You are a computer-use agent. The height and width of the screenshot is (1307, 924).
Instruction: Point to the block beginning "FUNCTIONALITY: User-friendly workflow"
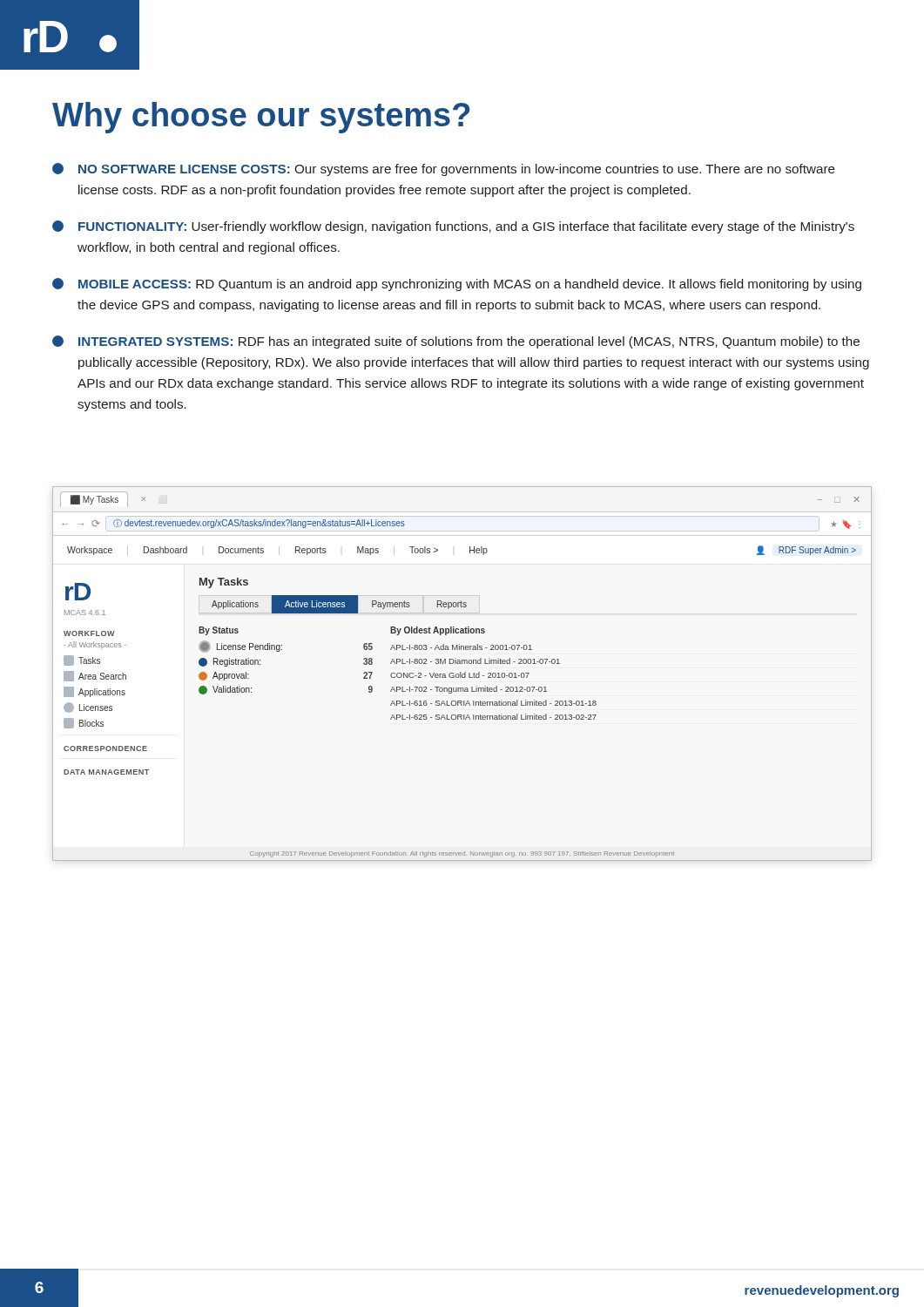tap(462, 237)
